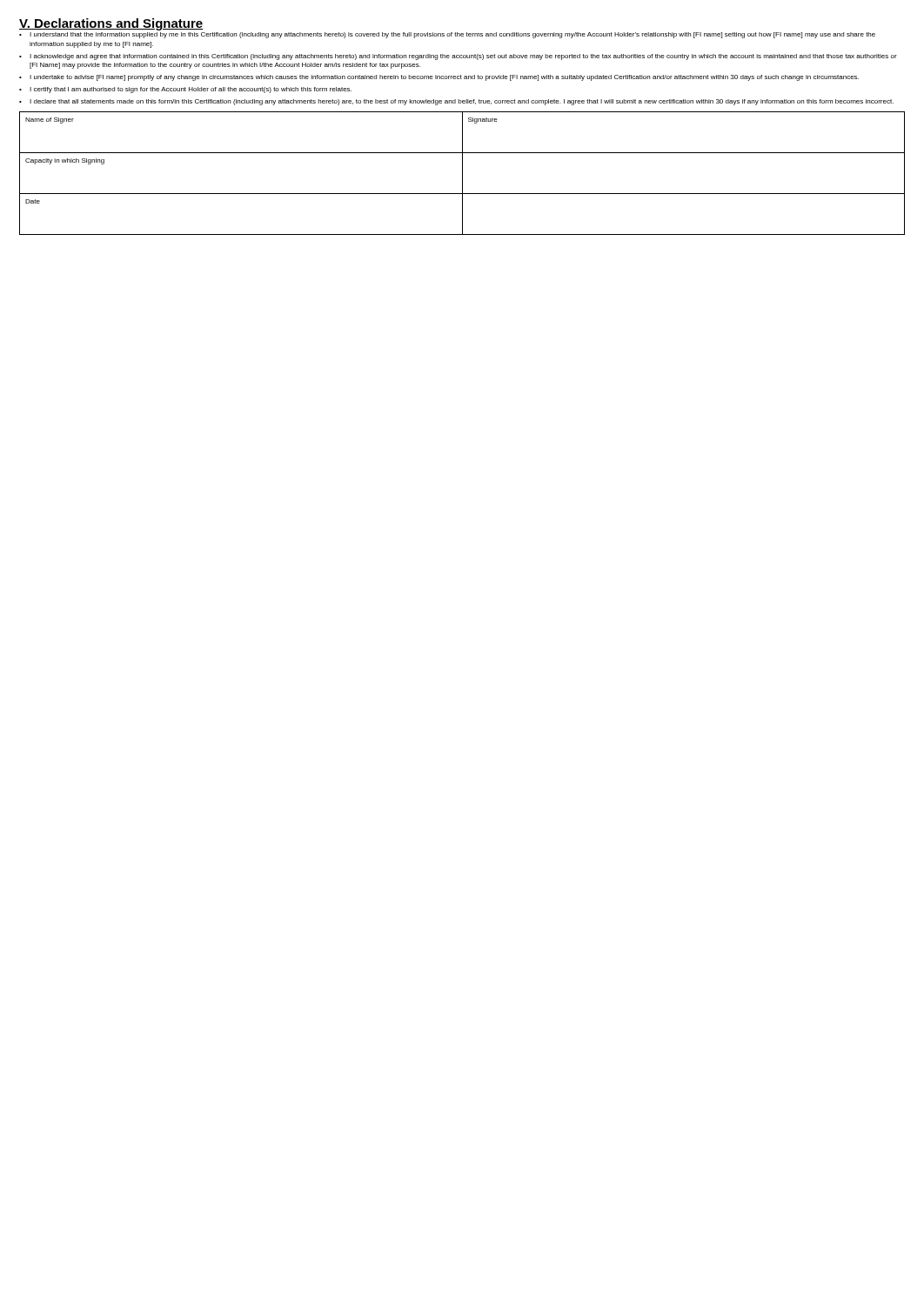The height and width of the screenshot is (1305, 924).
Task: Find the text block starting "• I certify that I am authorised to"
Action: point(462,90)
